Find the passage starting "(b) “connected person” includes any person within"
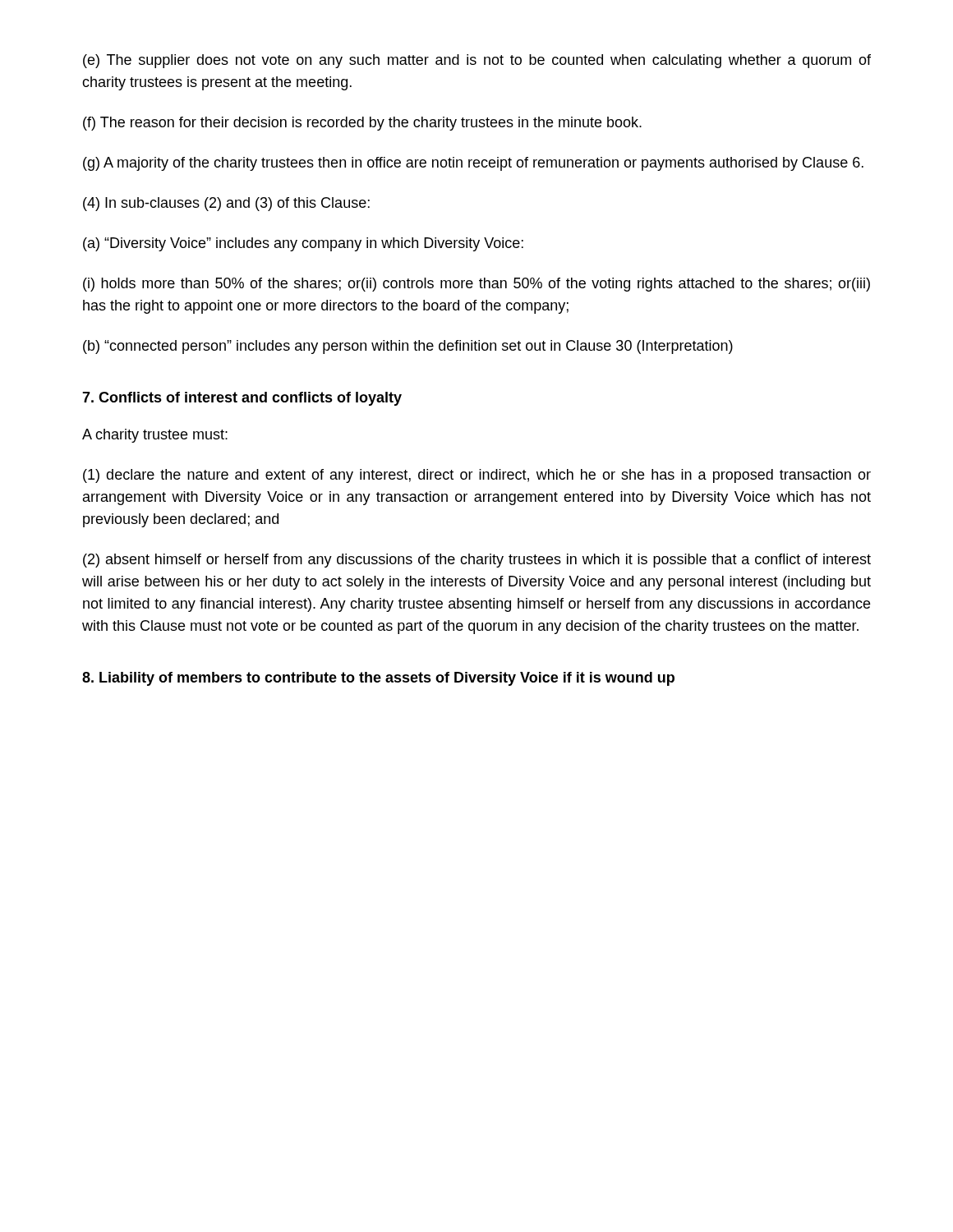Screen dimensions: 1232x953 [x=408, y=346]
